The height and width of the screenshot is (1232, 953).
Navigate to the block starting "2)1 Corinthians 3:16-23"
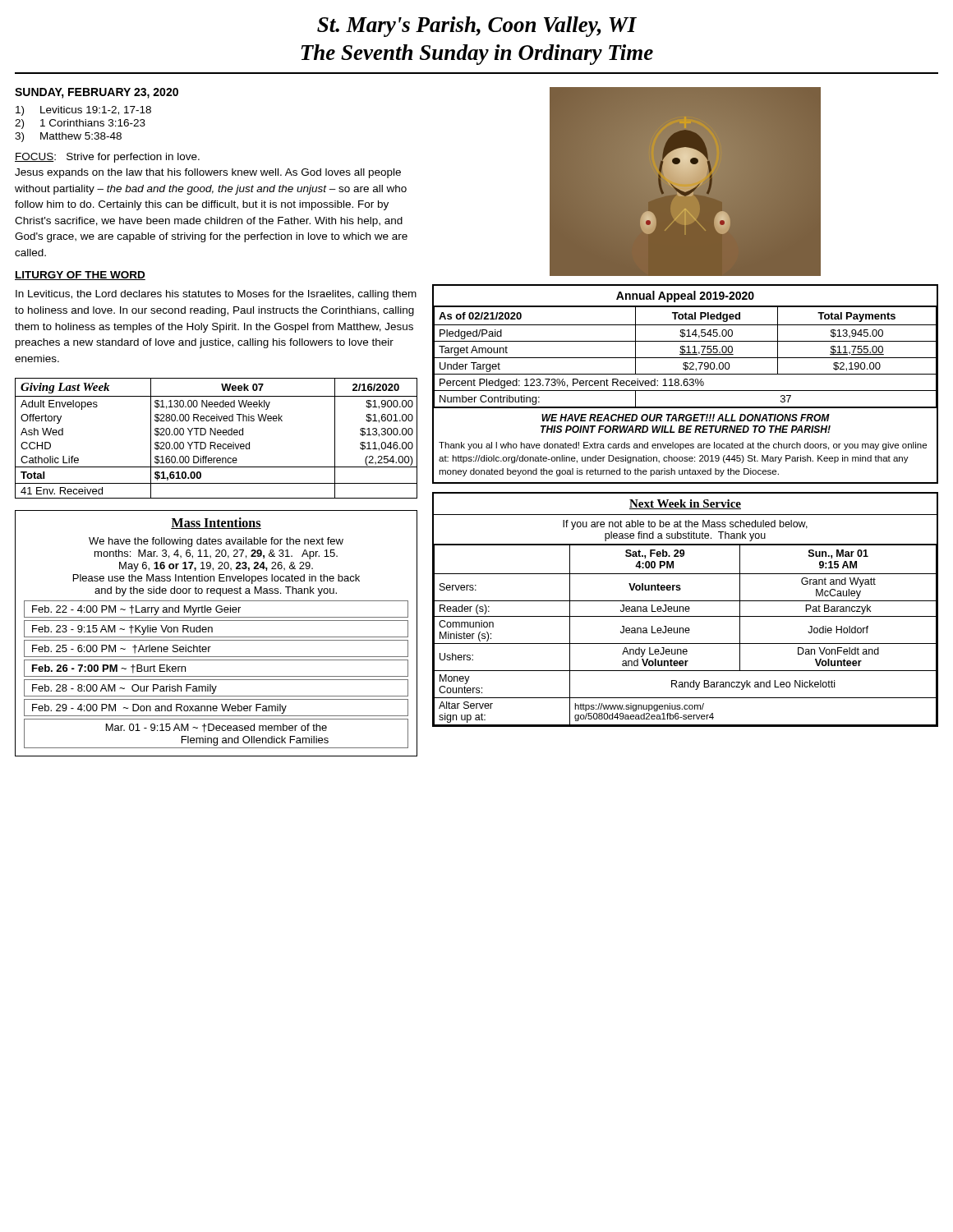click(80, 122)
